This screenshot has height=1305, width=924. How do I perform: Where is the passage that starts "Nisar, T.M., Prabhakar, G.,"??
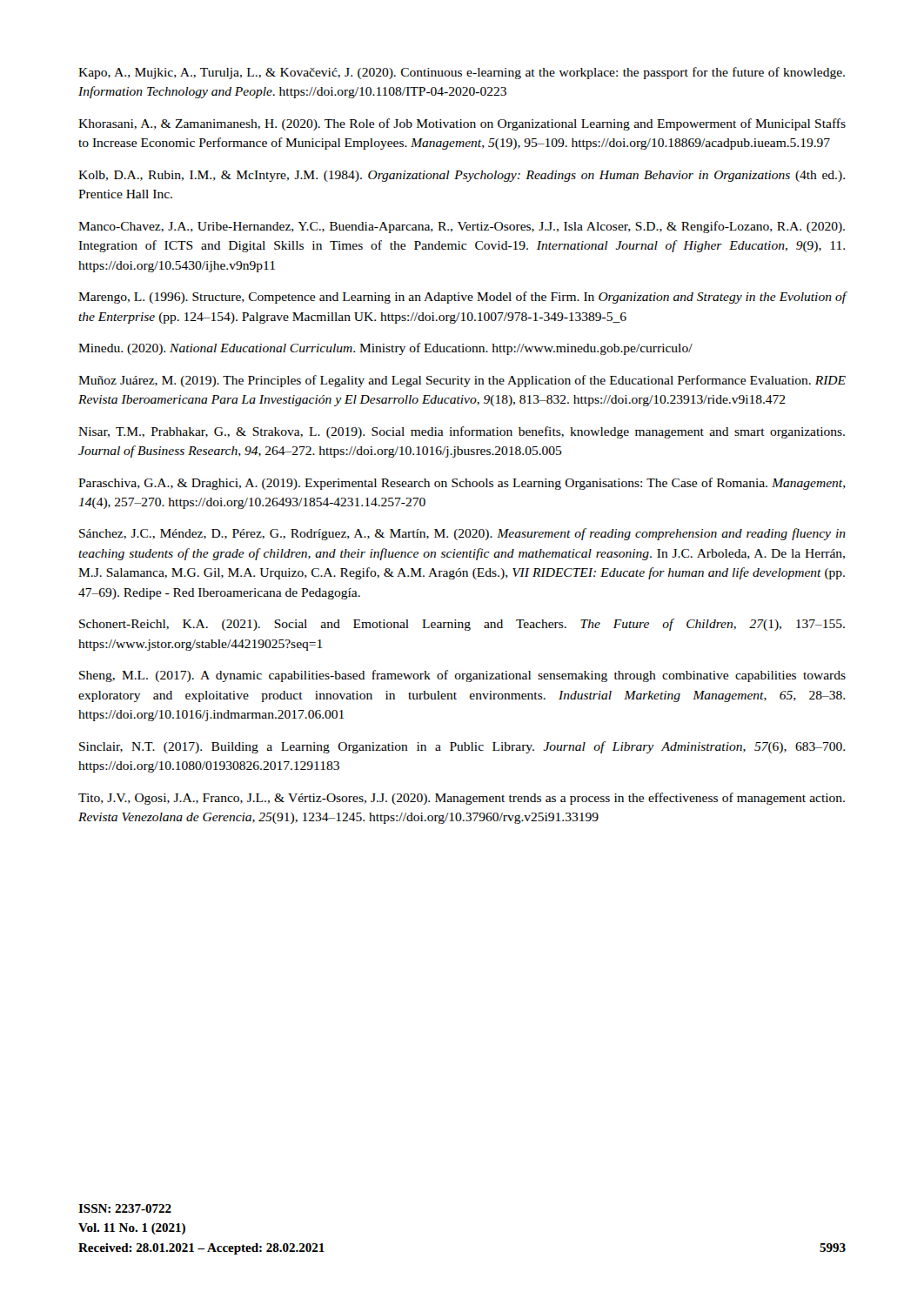[462, 441]
